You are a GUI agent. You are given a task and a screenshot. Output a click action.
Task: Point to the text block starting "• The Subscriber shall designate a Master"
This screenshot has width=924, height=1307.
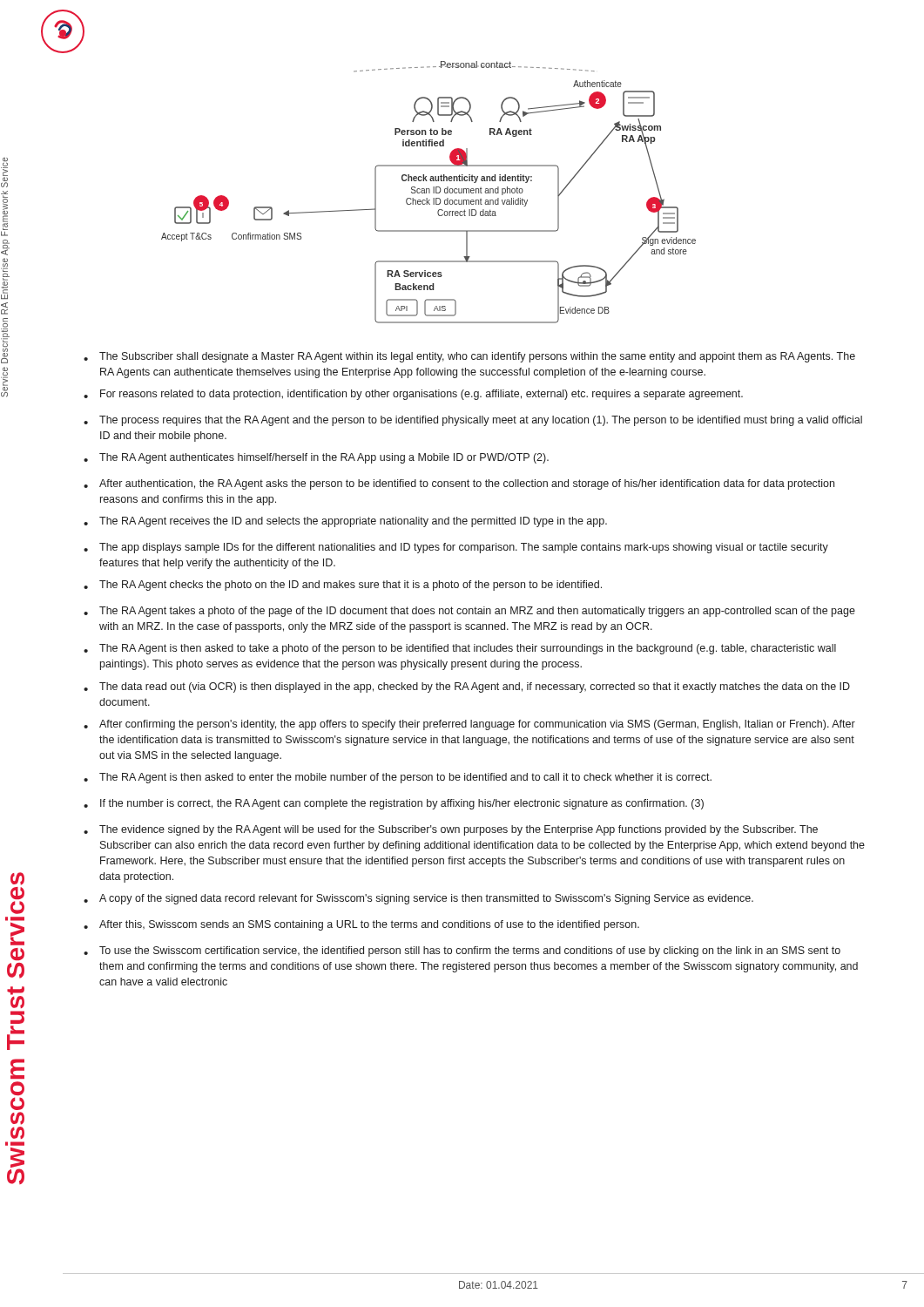tap(475, 364)
